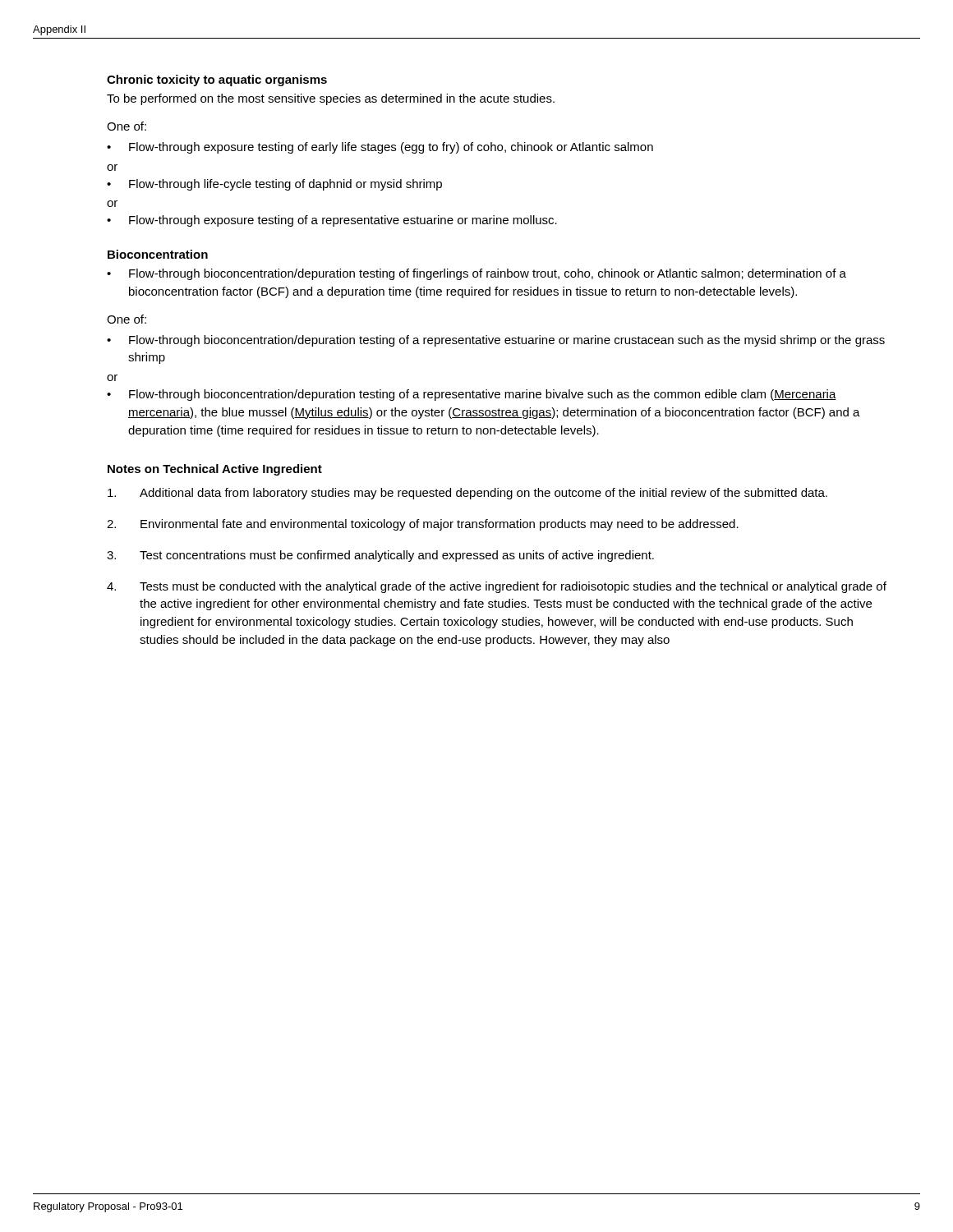Viewport: 953px width, 1232px height.
Task: Point to the block starting "2. Environmental fate and environmental toxicology of major"
Action: pyautogui.click(x=497, y=524)
